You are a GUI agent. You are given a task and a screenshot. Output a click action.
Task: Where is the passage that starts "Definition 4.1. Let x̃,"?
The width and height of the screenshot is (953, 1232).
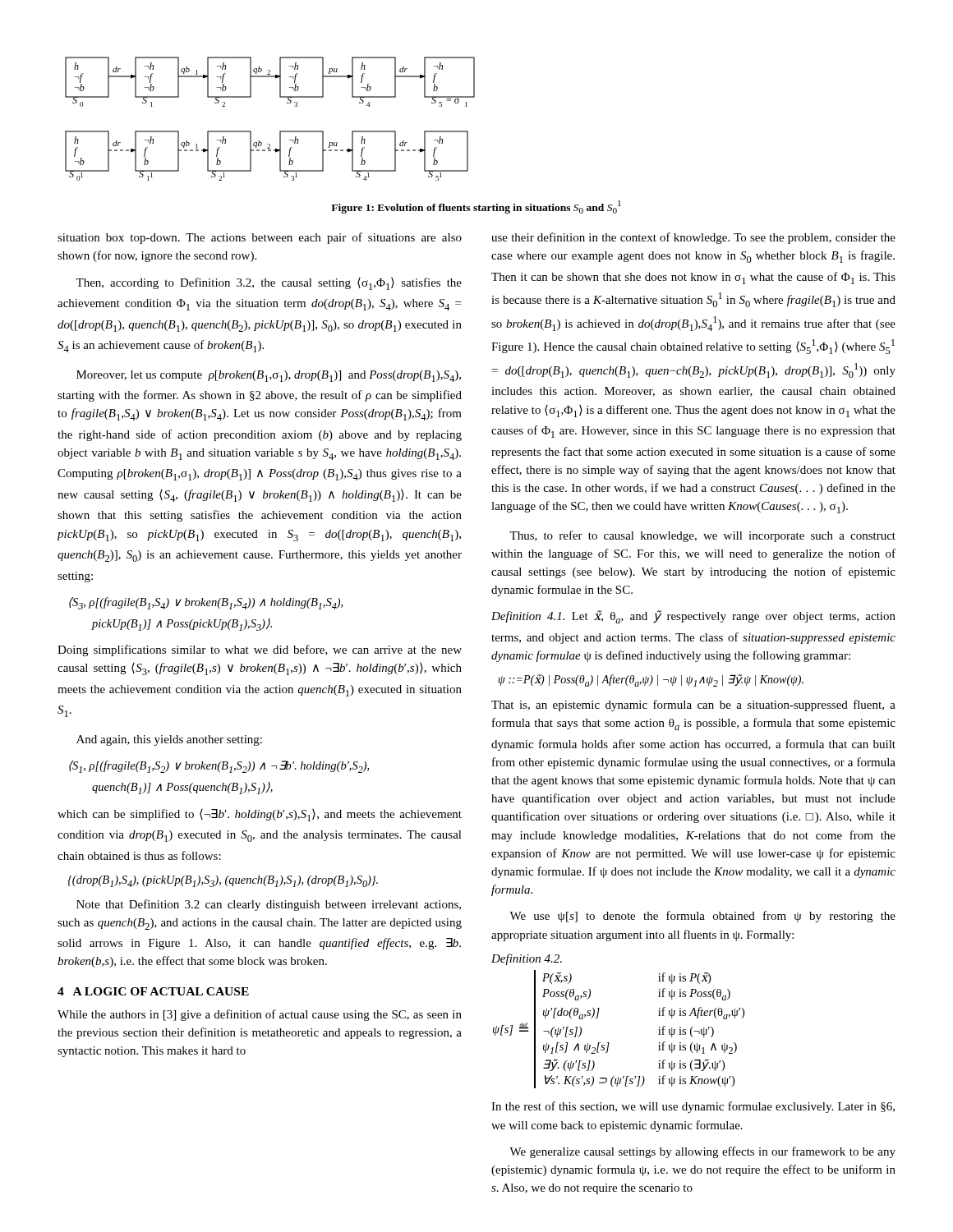point(693,636)
